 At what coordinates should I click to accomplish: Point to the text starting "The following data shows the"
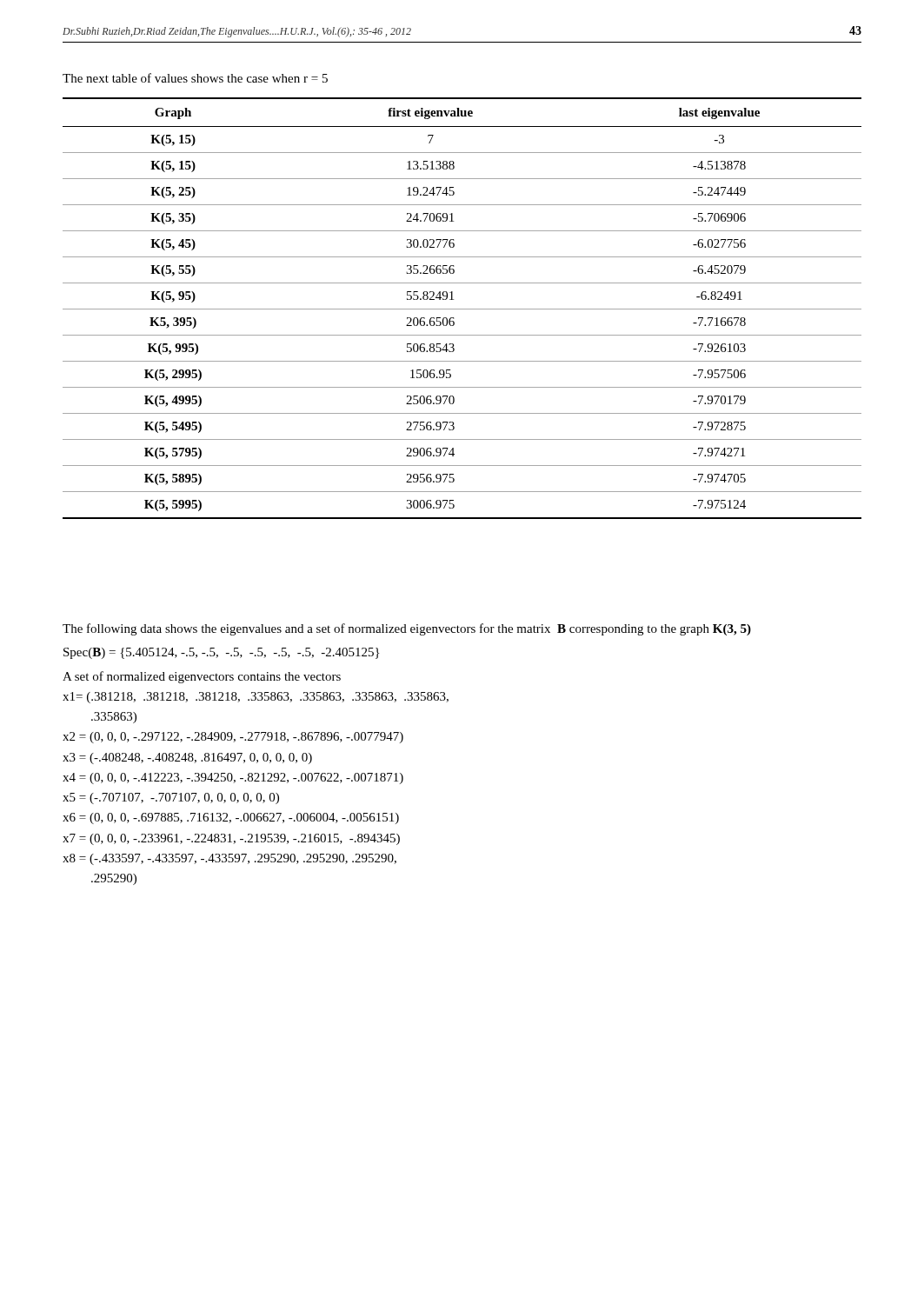pyautogui.click(x=462, y=629)
